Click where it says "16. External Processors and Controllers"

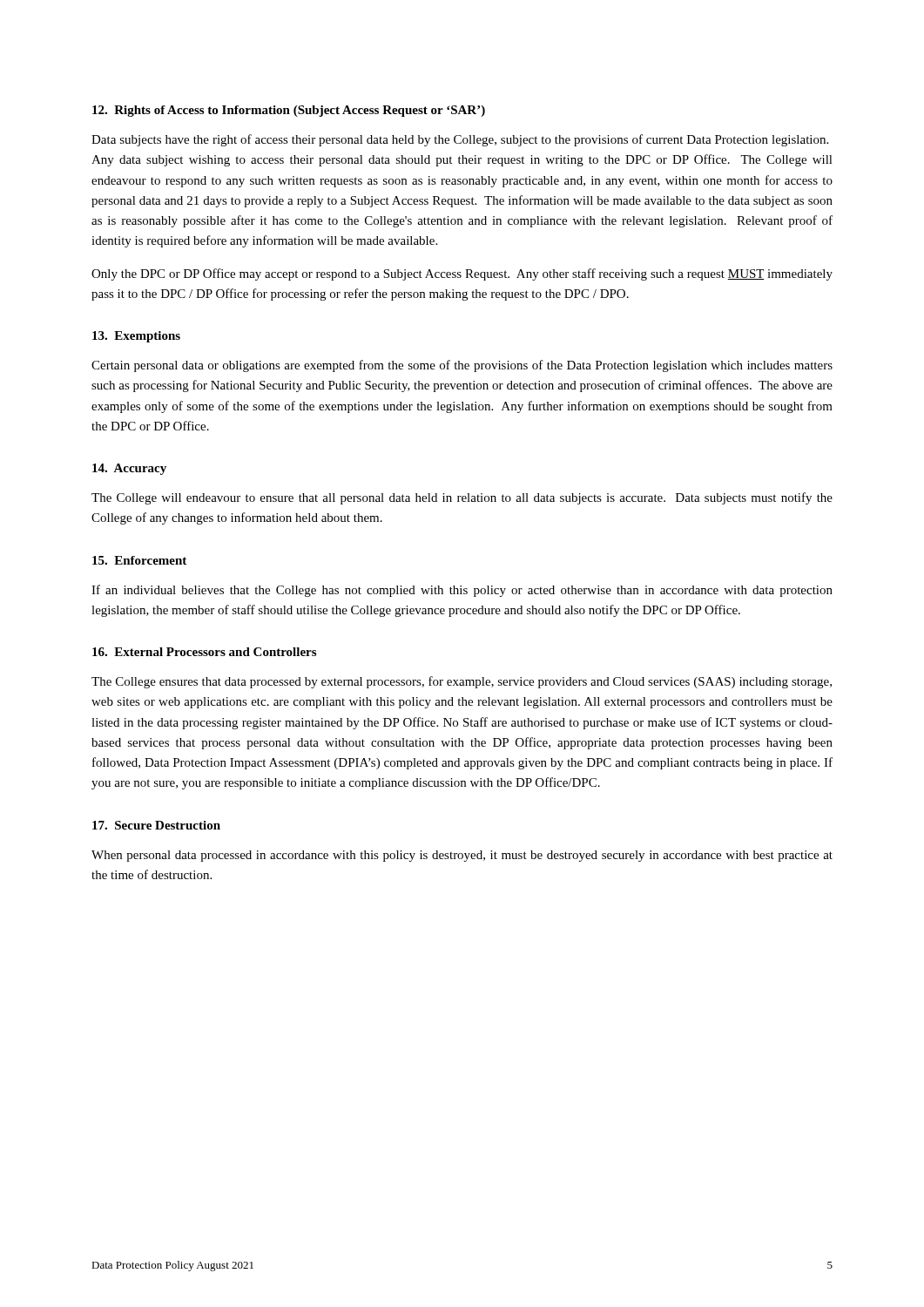204,652
